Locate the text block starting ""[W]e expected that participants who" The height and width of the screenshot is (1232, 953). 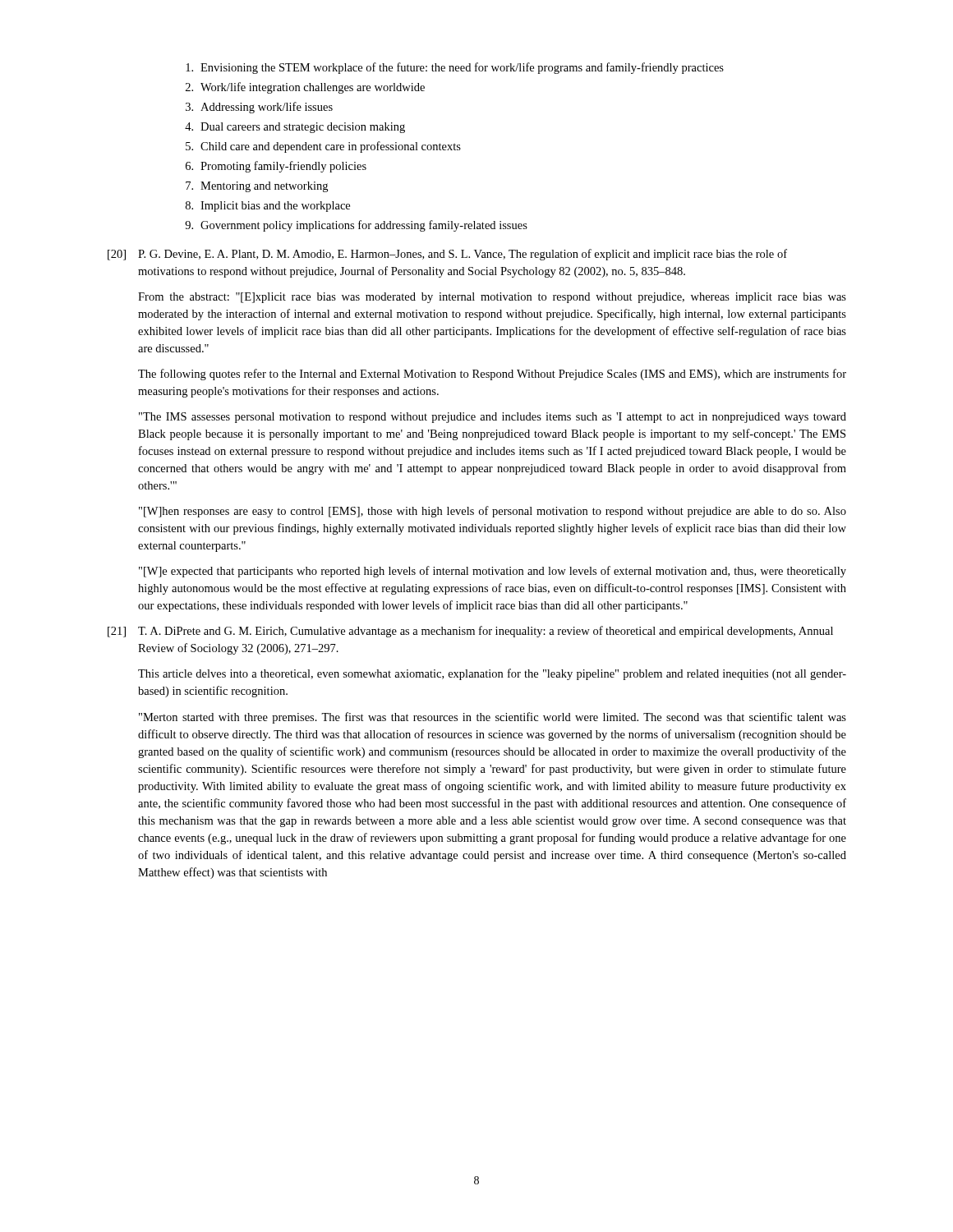[492, 588]
